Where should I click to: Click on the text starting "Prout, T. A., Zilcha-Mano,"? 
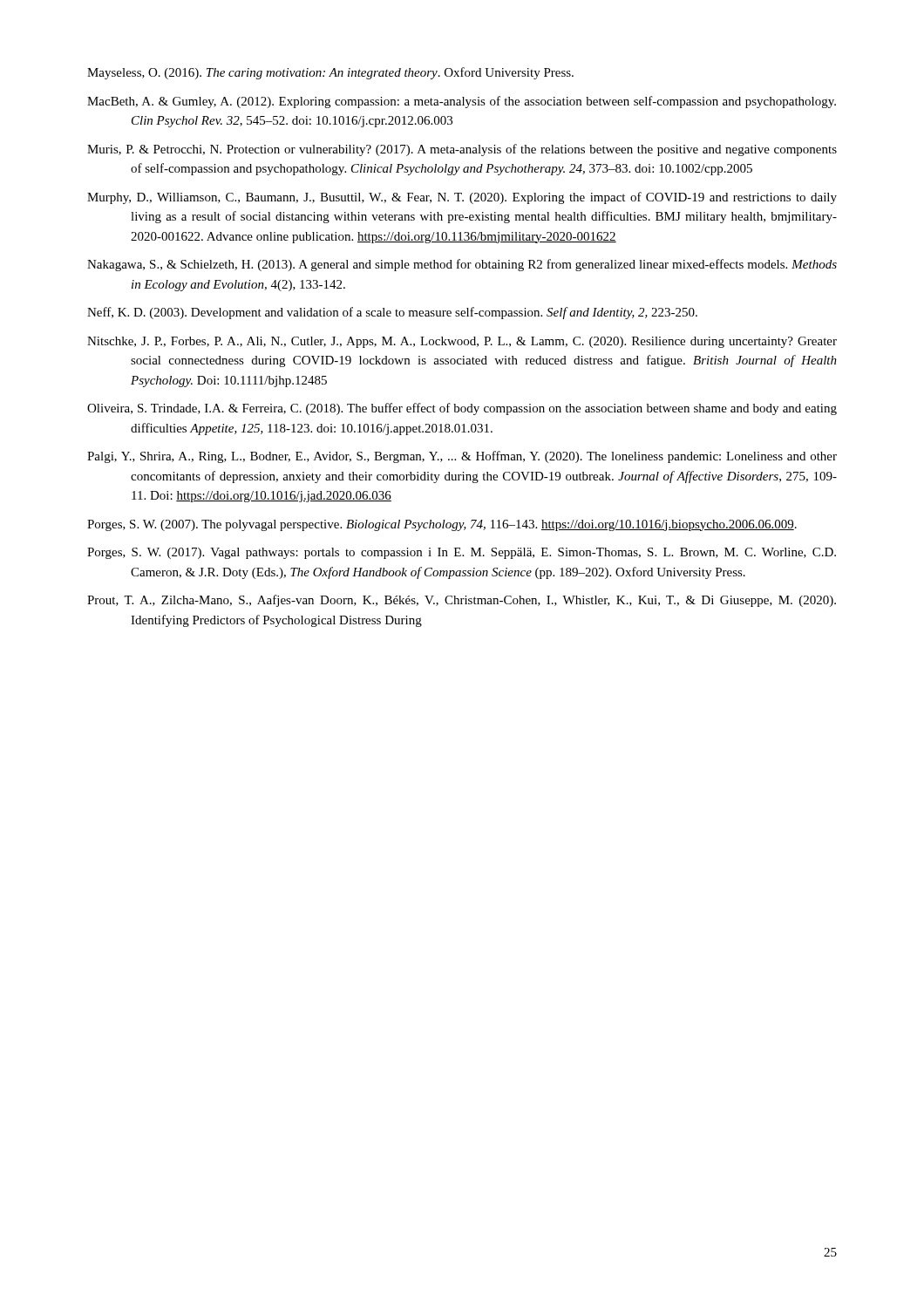pos(462,610)
